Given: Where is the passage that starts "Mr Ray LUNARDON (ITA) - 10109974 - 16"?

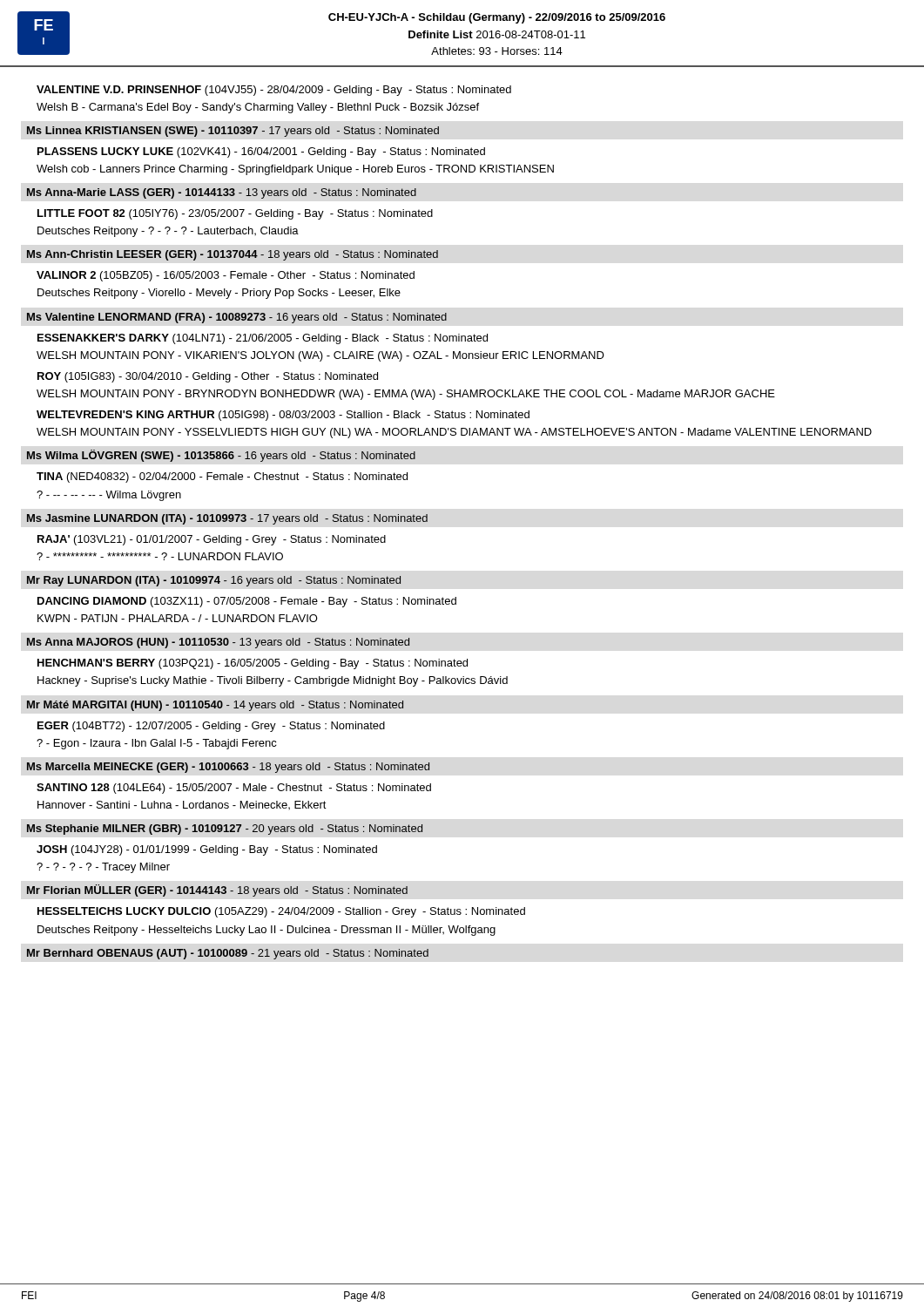Looking at the screenshot, I should tap(214, 580).
